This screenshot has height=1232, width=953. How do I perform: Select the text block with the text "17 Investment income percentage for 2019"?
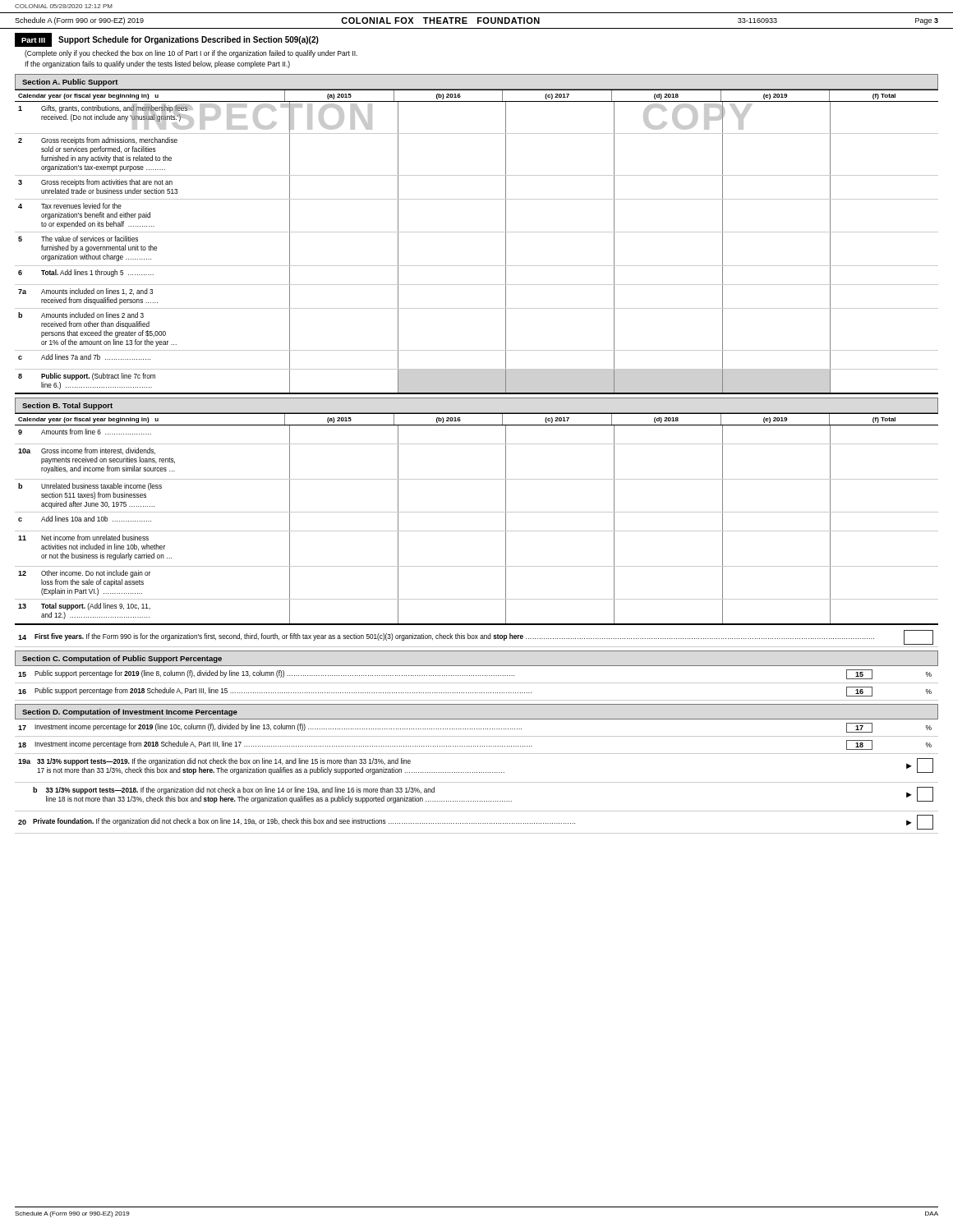[476, 727]
